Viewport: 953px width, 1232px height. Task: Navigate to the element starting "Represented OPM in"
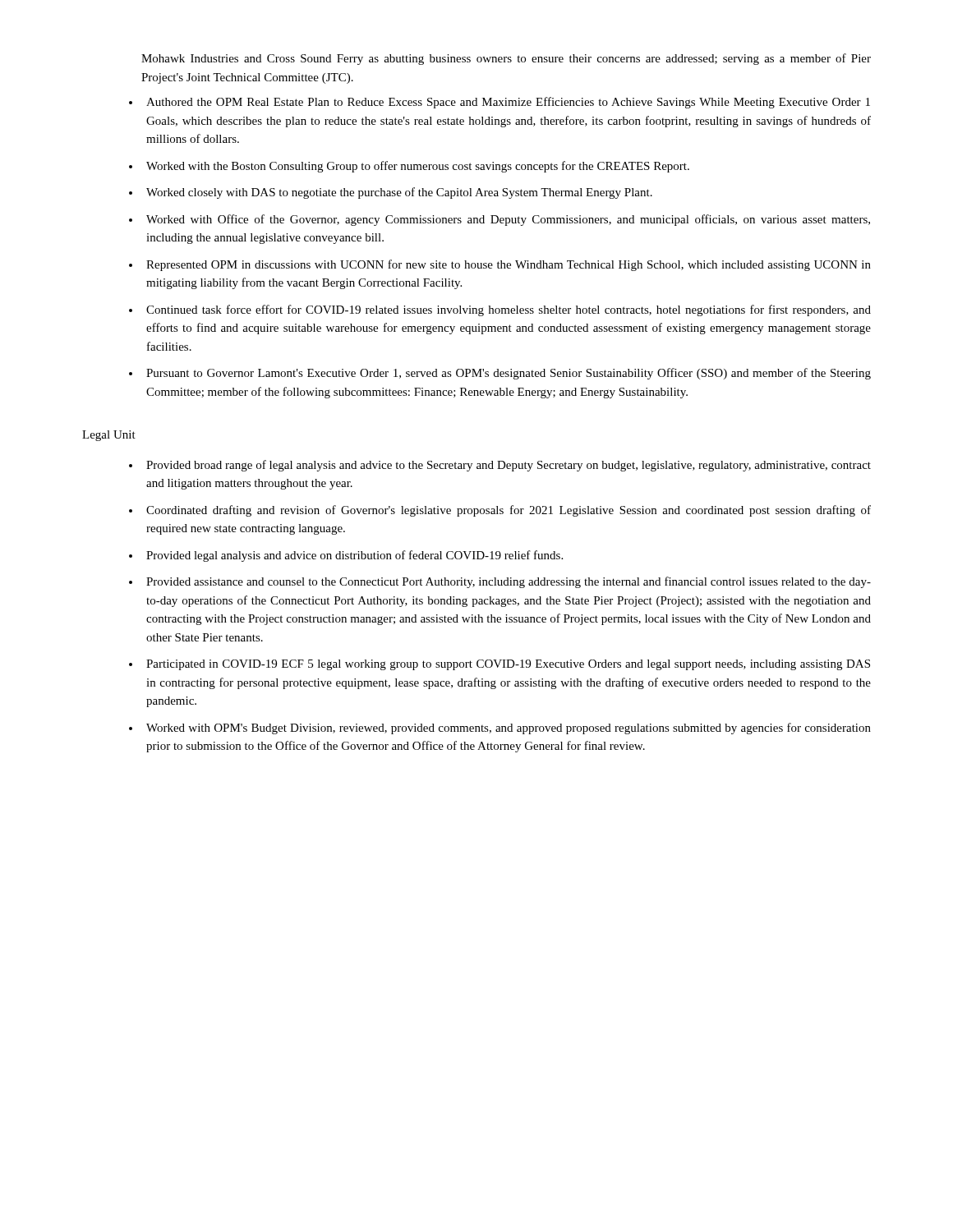tap(509, 273)
